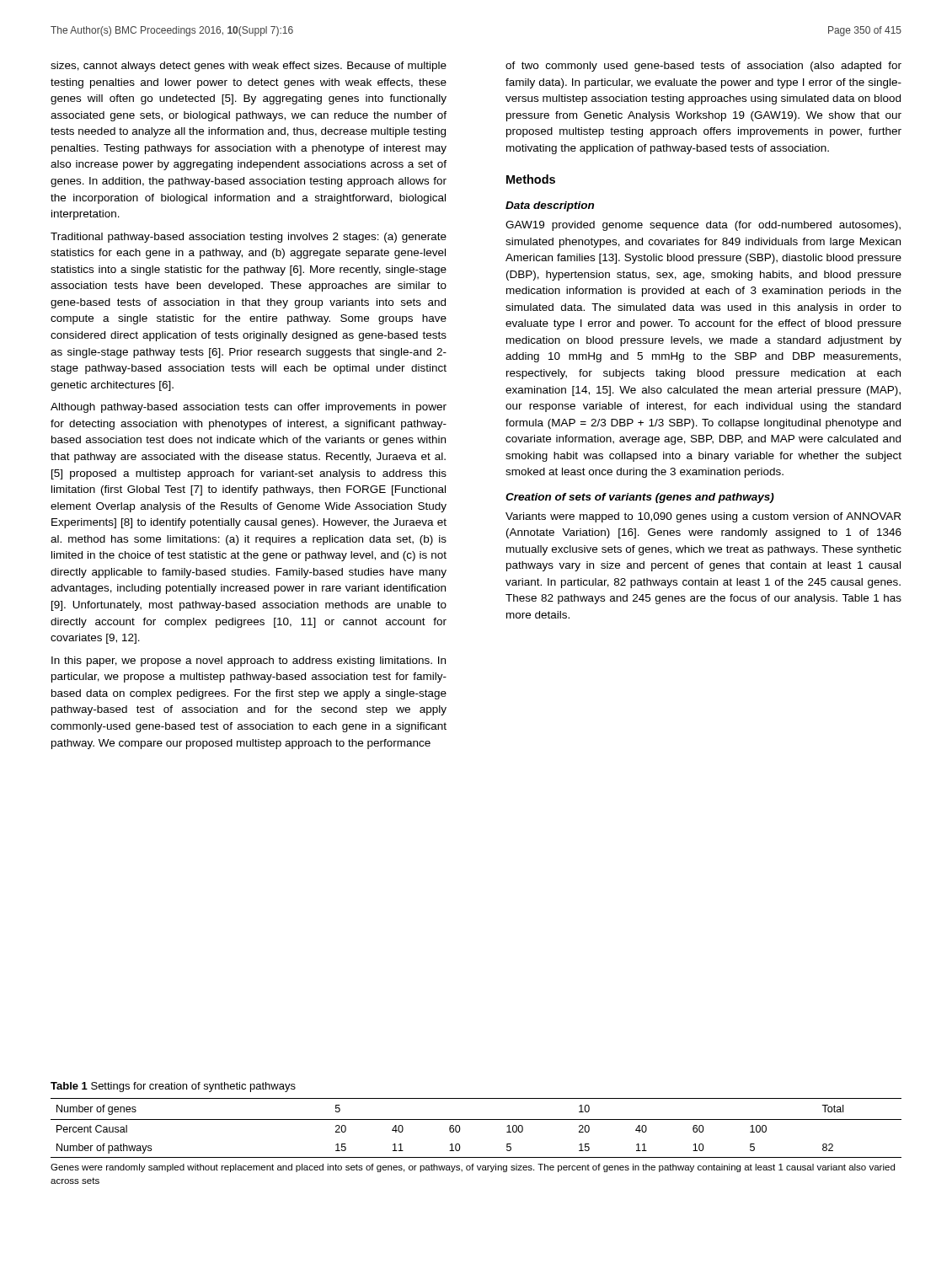This screenshot has width=952, height=1264.
Task: Find the text block that says "Although pathway-based association tests can offer"
Action: (249, 522)
